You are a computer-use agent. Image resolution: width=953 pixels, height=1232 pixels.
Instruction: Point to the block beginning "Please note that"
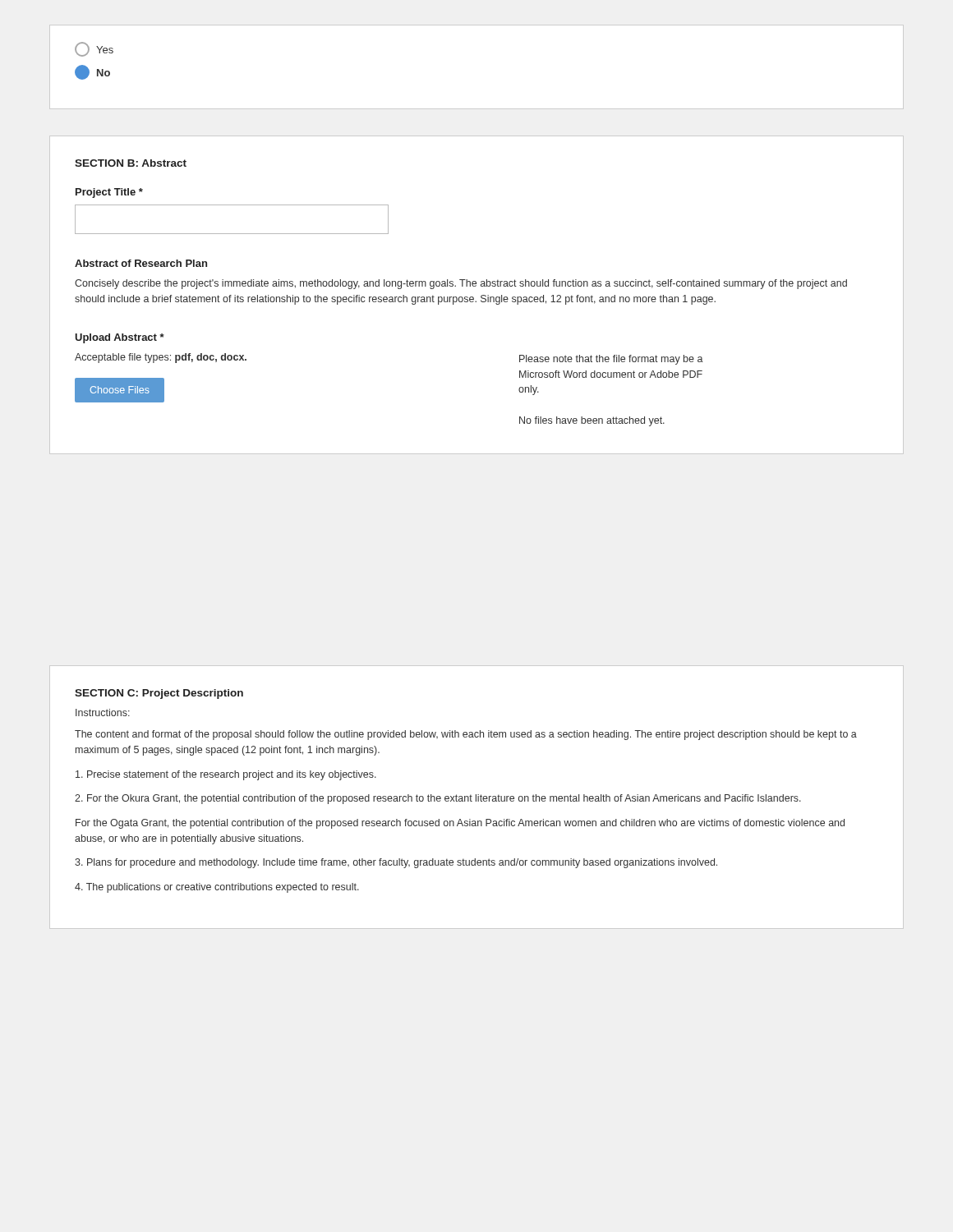coord(611,360)
